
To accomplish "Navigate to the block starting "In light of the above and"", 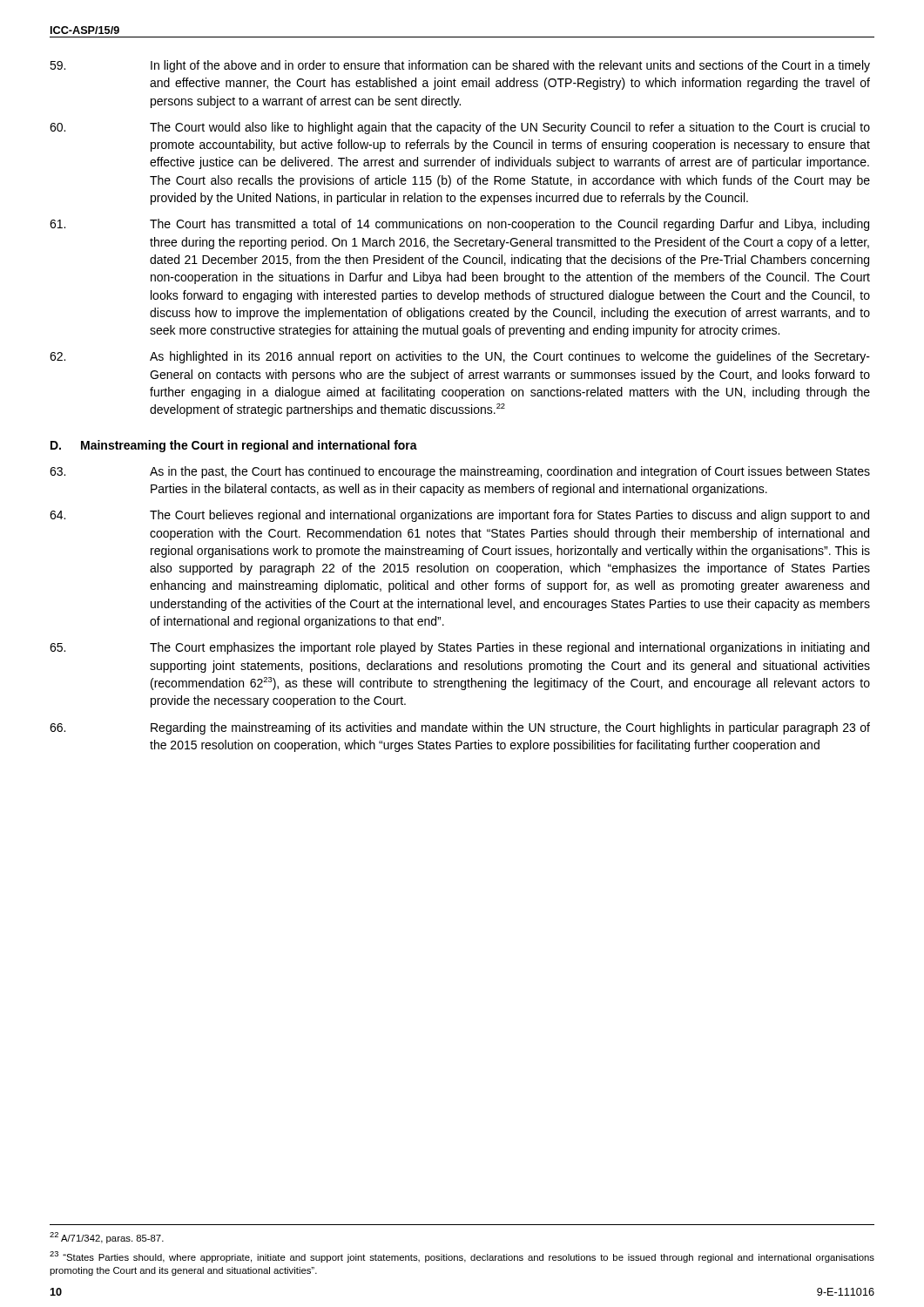I will pos(460,83).
